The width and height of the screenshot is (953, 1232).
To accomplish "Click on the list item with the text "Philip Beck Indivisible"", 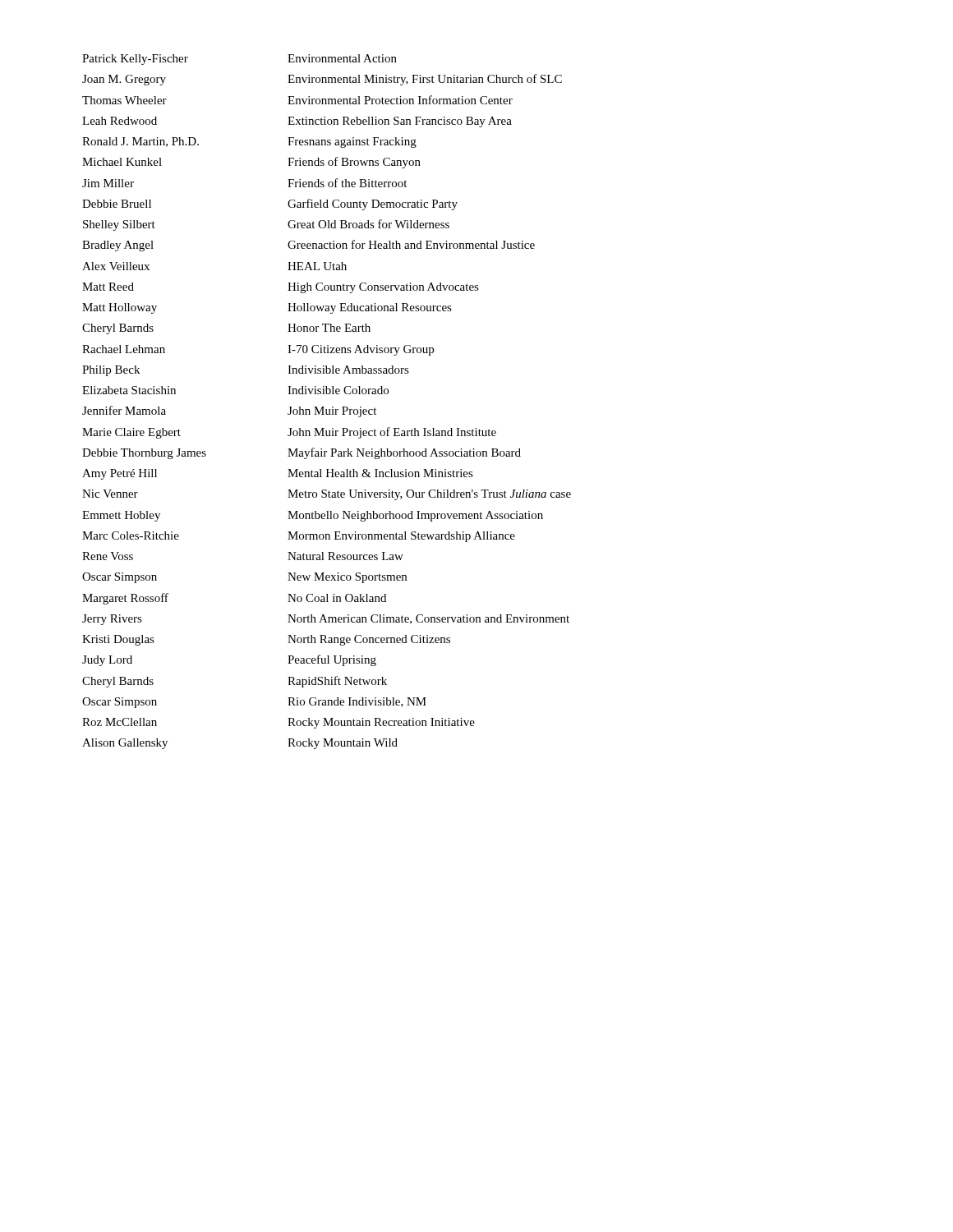I will coord(106,371).
